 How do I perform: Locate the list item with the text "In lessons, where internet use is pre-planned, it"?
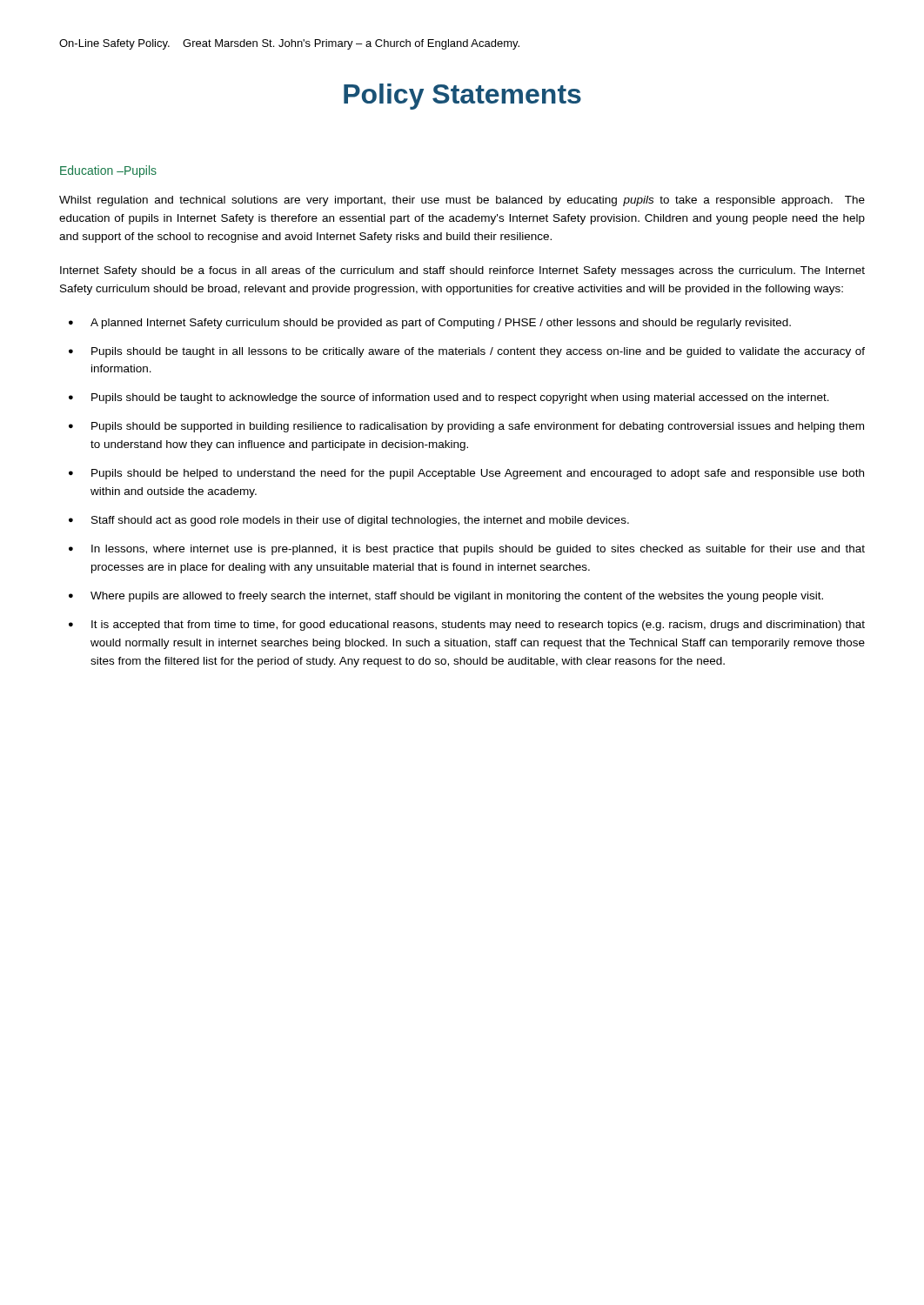click(x=478, y=558)
